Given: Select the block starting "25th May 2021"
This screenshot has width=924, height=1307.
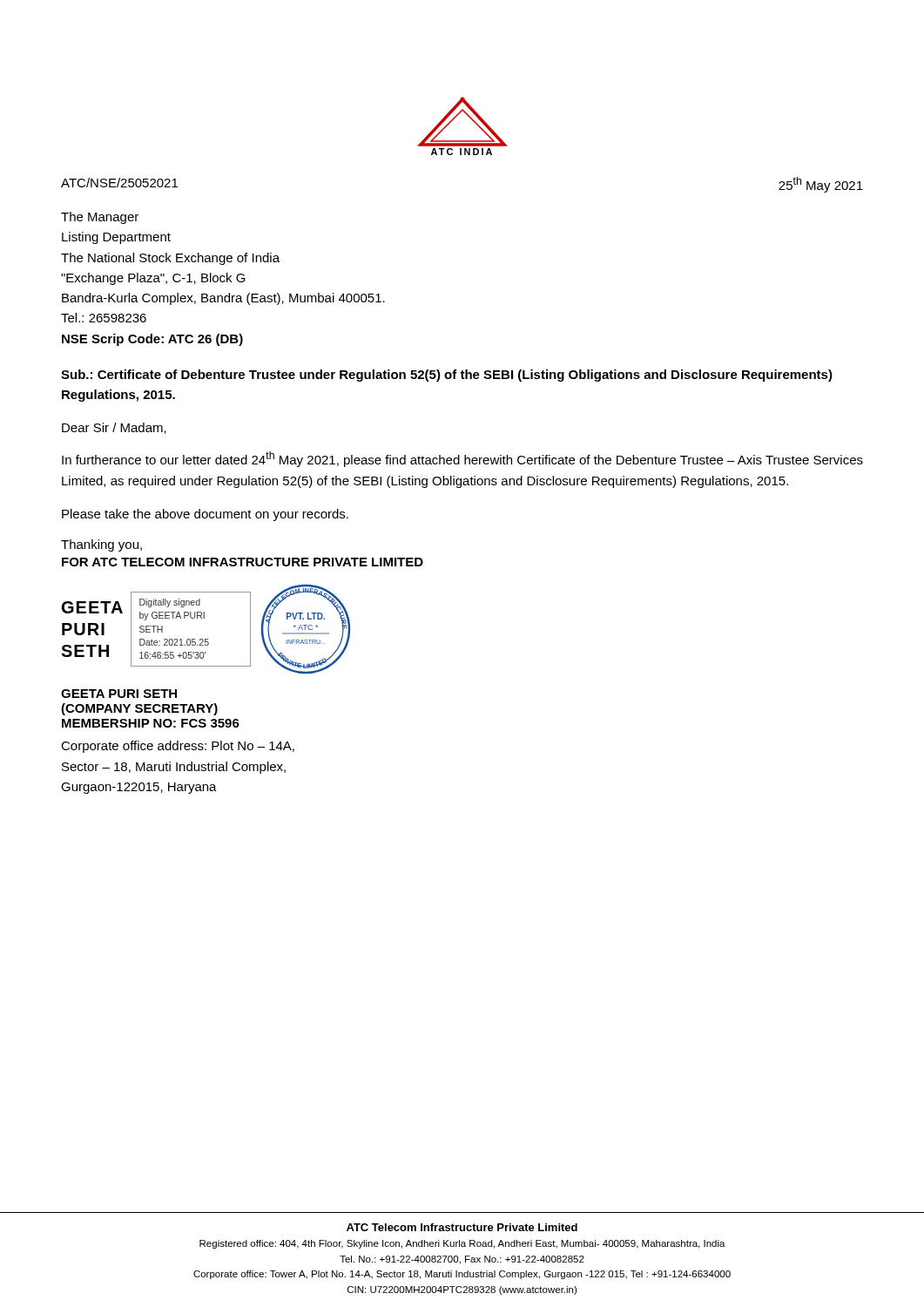Looking at the screenshot, I should (821, 184).
